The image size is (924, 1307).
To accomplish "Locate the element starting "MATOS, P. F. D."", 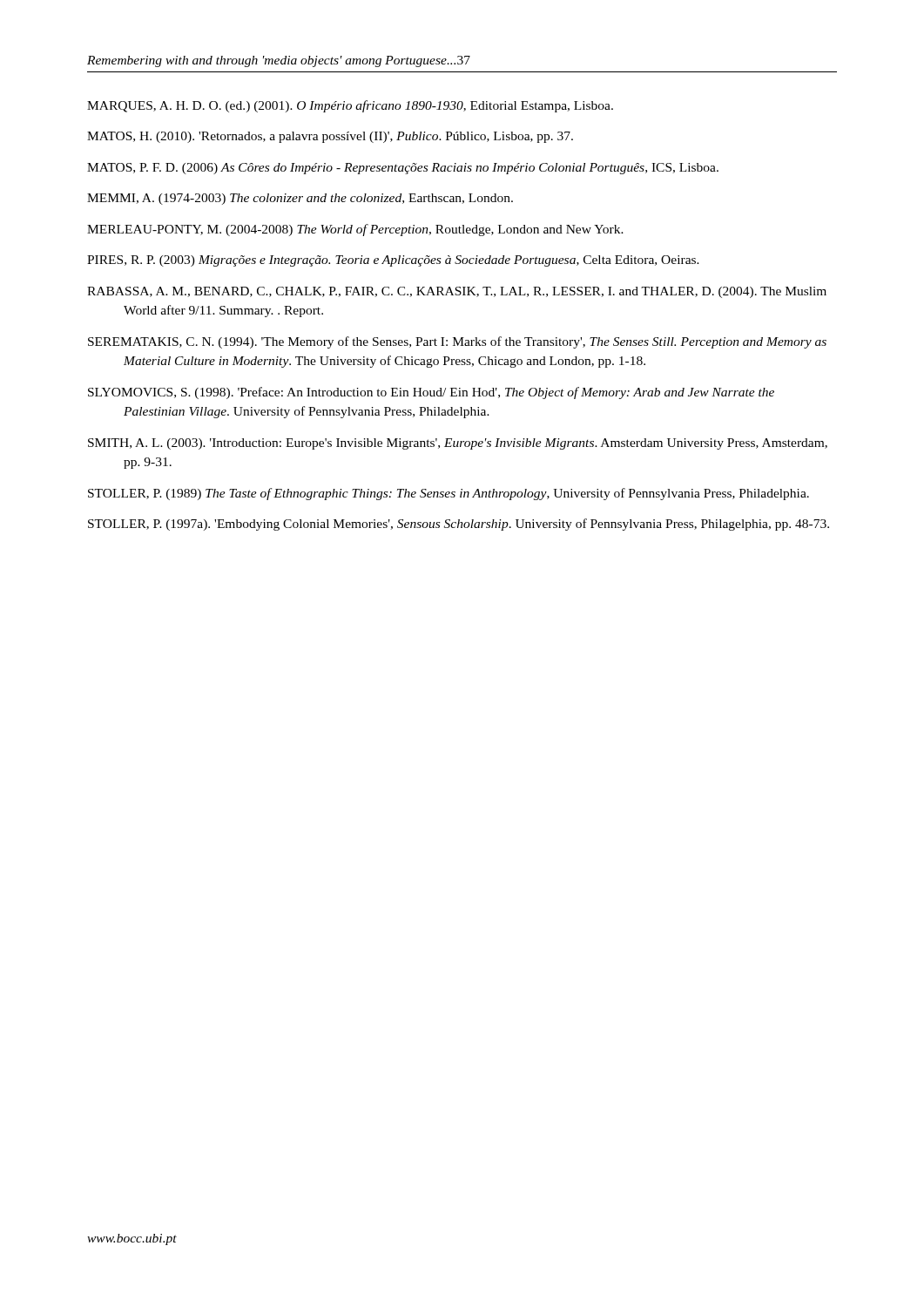I will click(x=403, y=167).
